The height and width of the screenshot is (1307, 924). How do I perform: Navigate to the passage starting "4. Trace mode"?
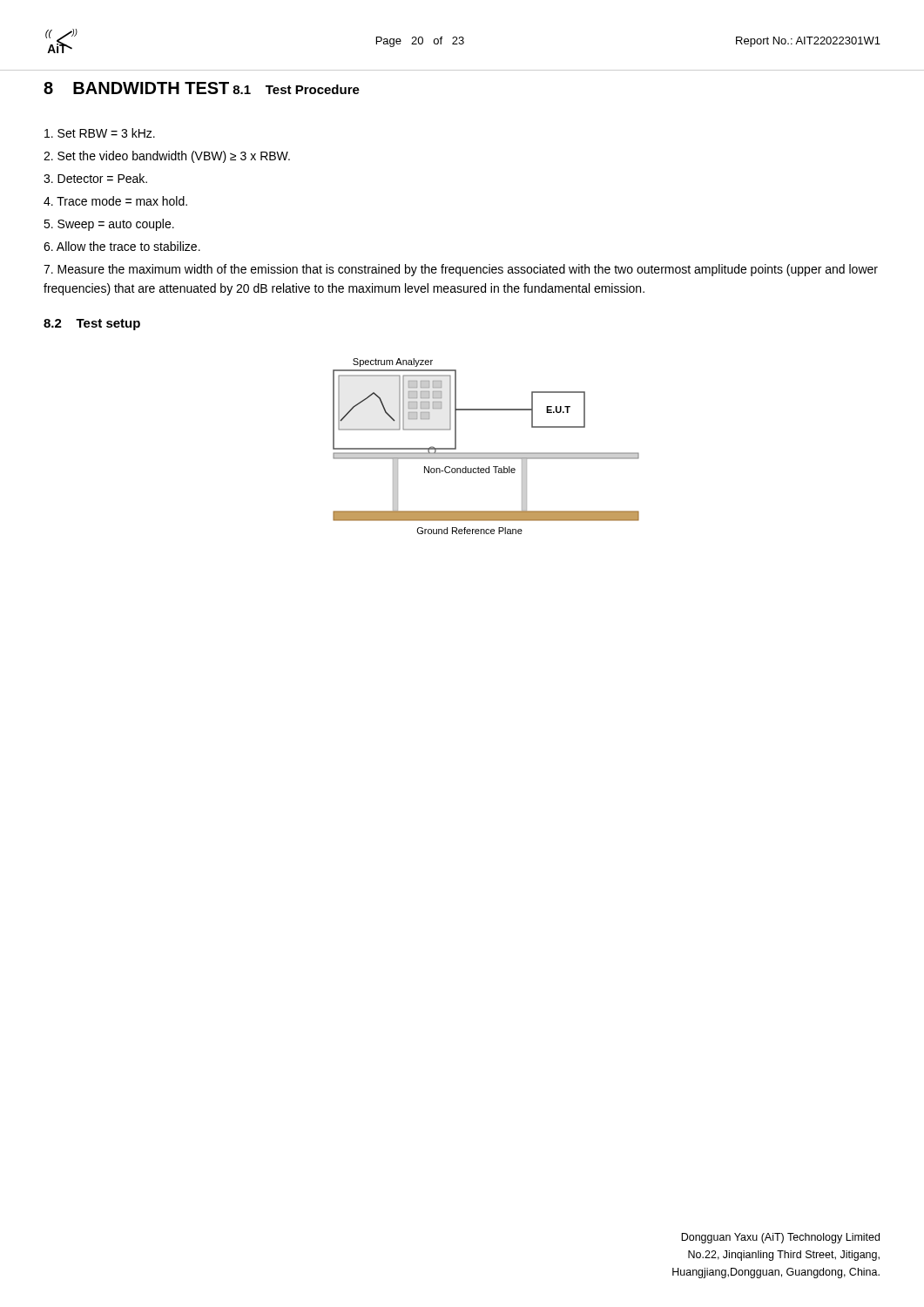[116, 201]
